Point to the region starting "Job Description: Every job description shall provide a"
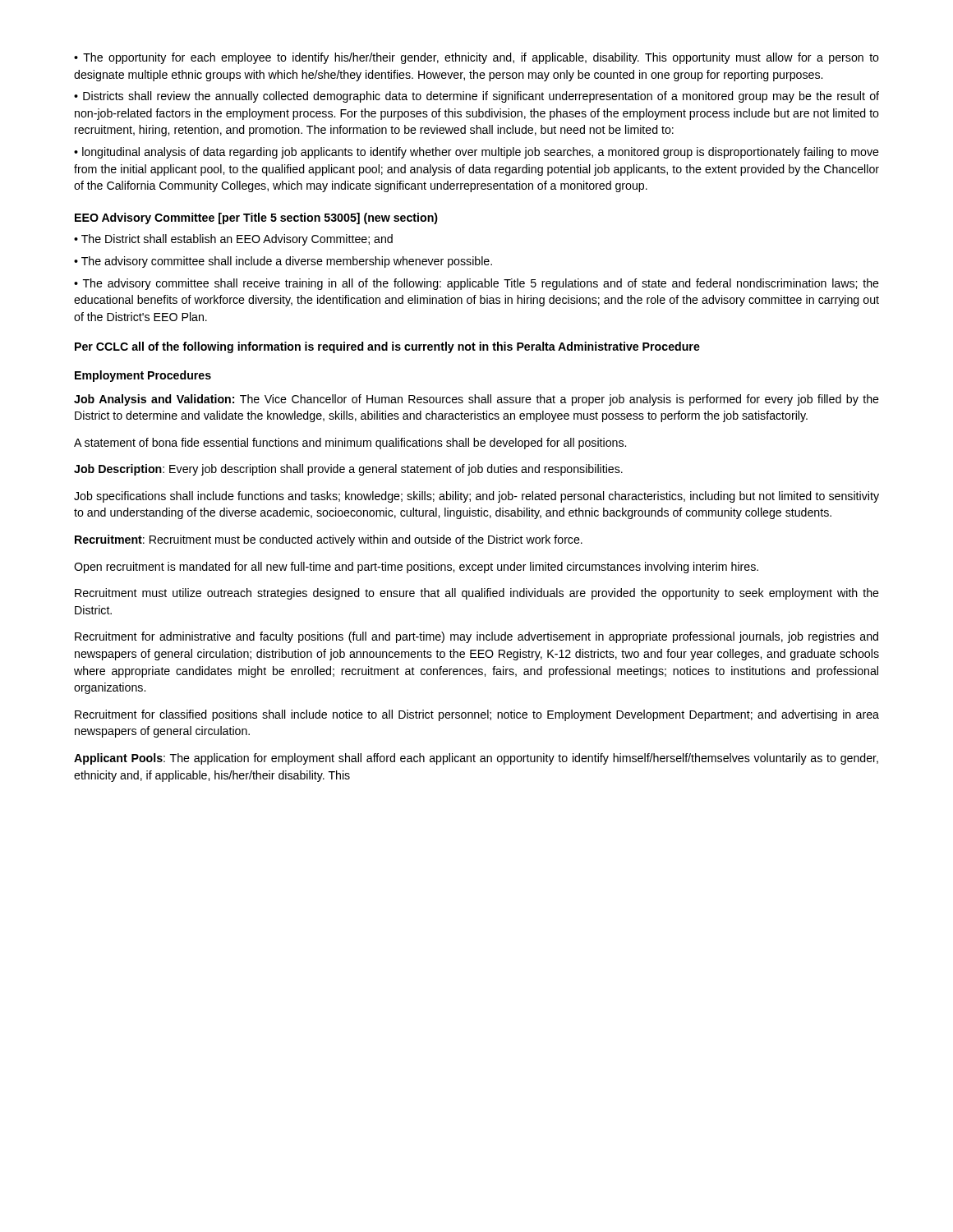This screenshot has height=1232, width=953. [x=349, y=469]
